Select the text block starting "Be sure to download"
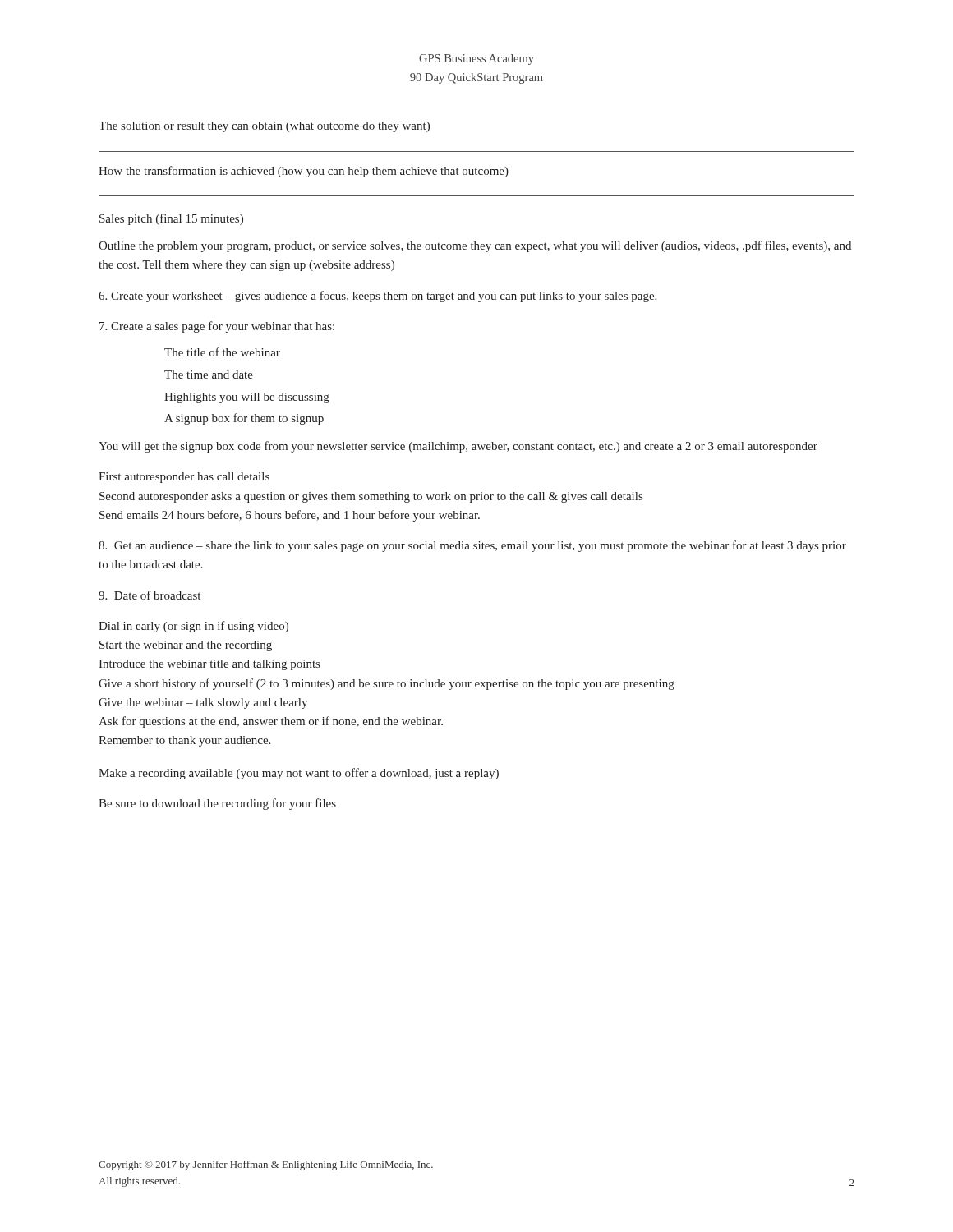 (x=217, y=803)
